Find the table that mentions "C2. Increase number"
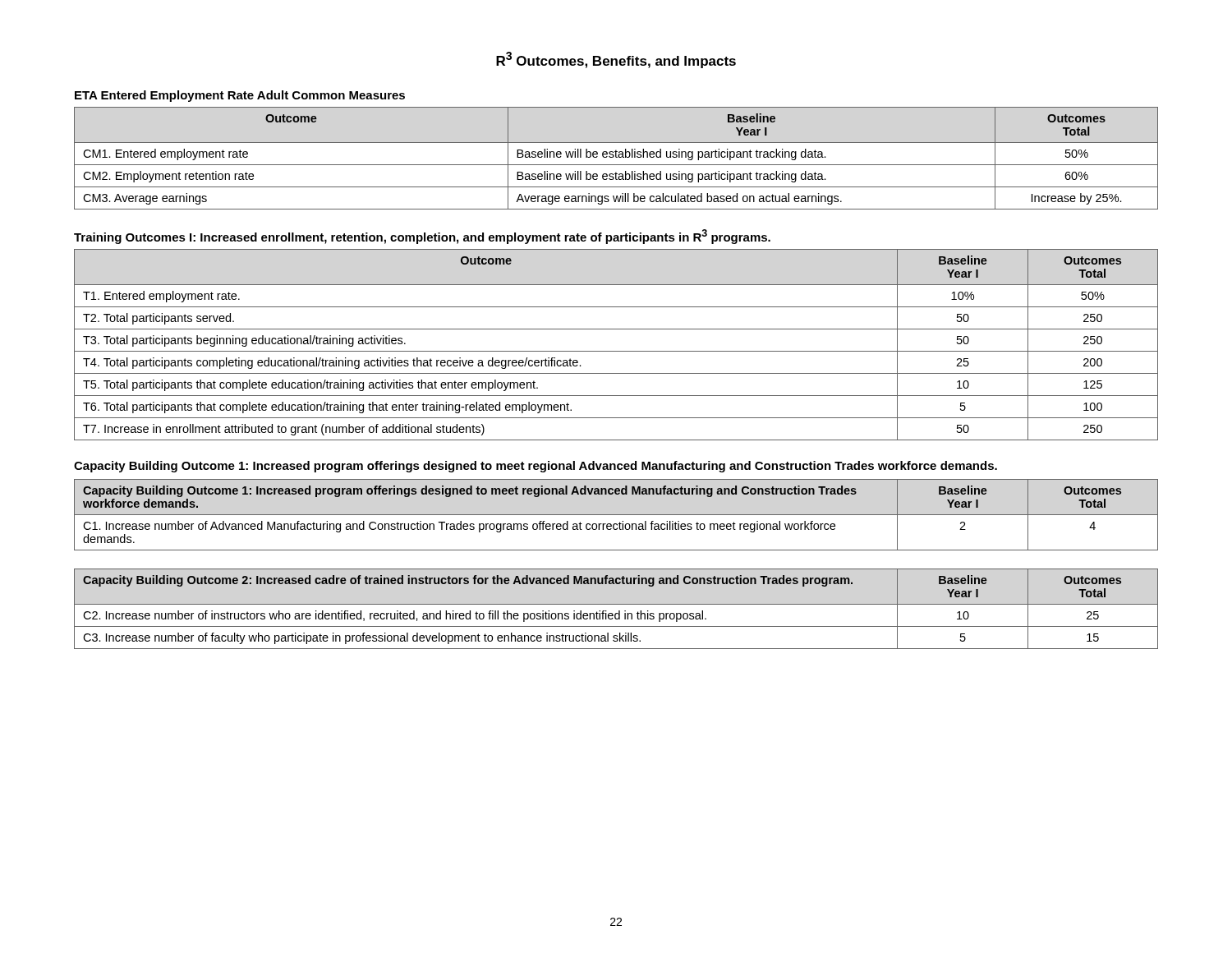This screenshot has width=1232, height=953. 616,608
